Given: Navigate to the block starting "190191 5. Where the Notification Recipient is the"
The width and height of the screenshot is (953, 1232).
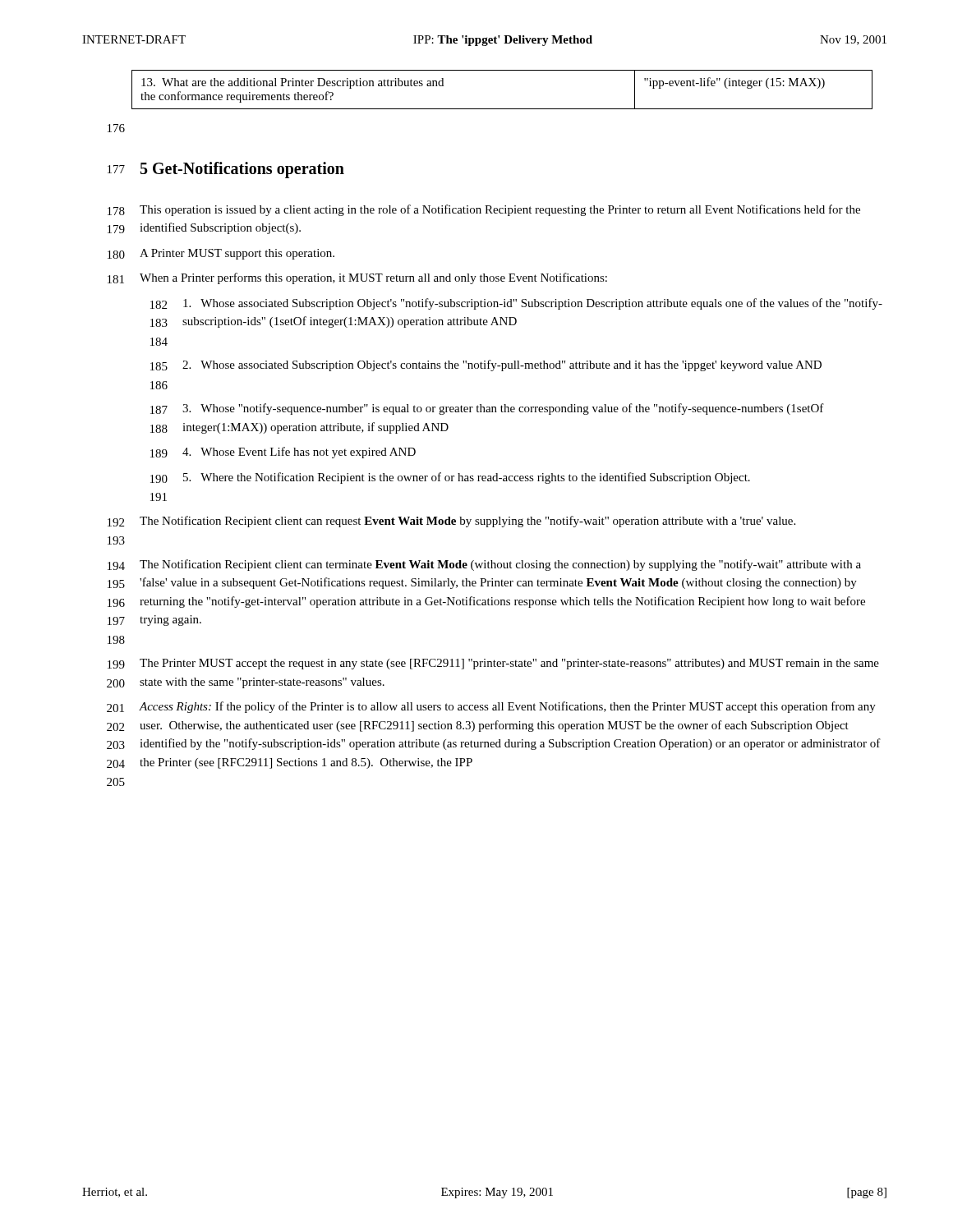Looking at the screenshot, I should coord(506,487).
